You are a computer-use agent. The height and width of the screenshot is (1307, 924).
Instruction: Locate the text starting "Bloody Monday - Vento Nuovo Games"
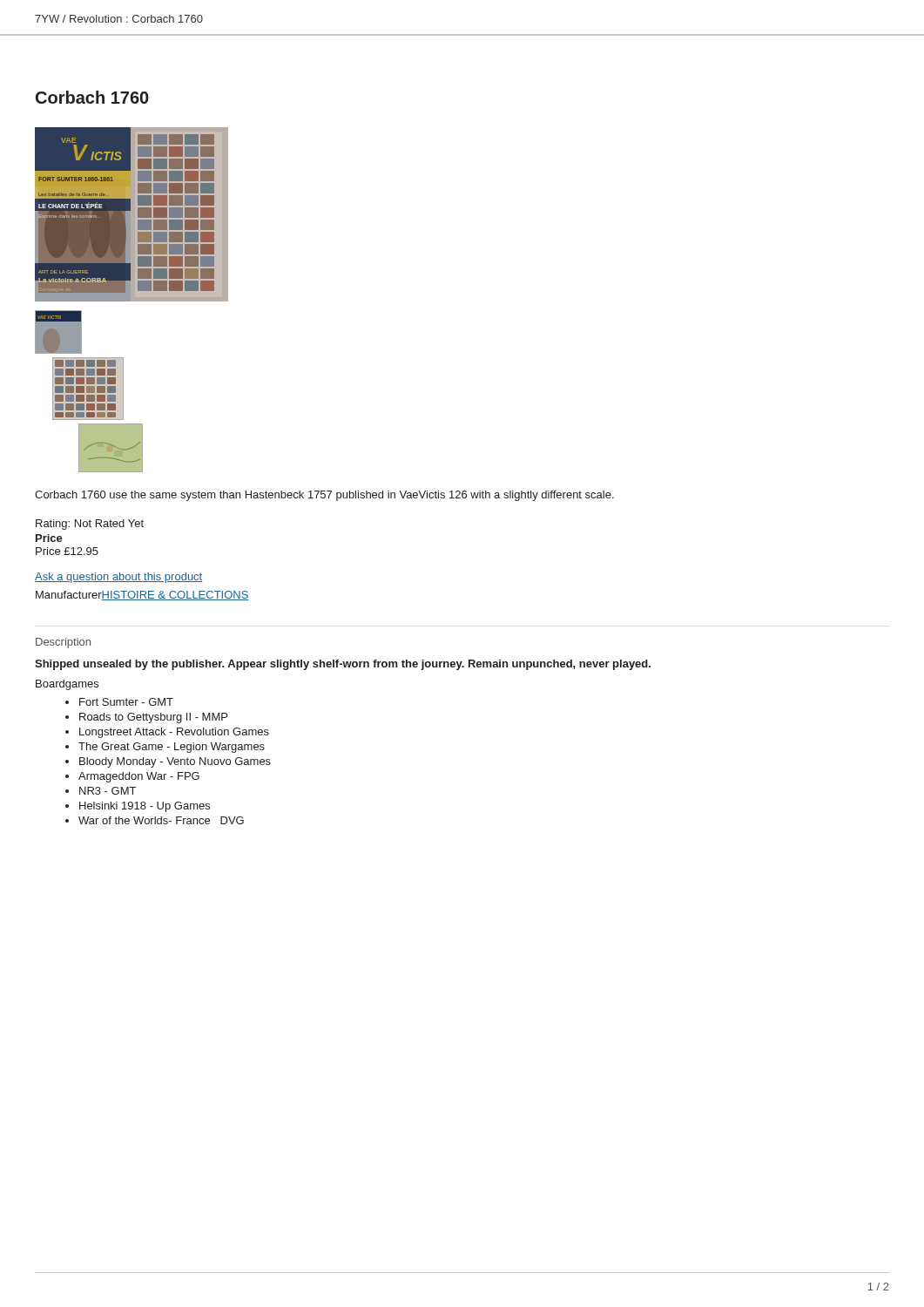click(175, 761)
